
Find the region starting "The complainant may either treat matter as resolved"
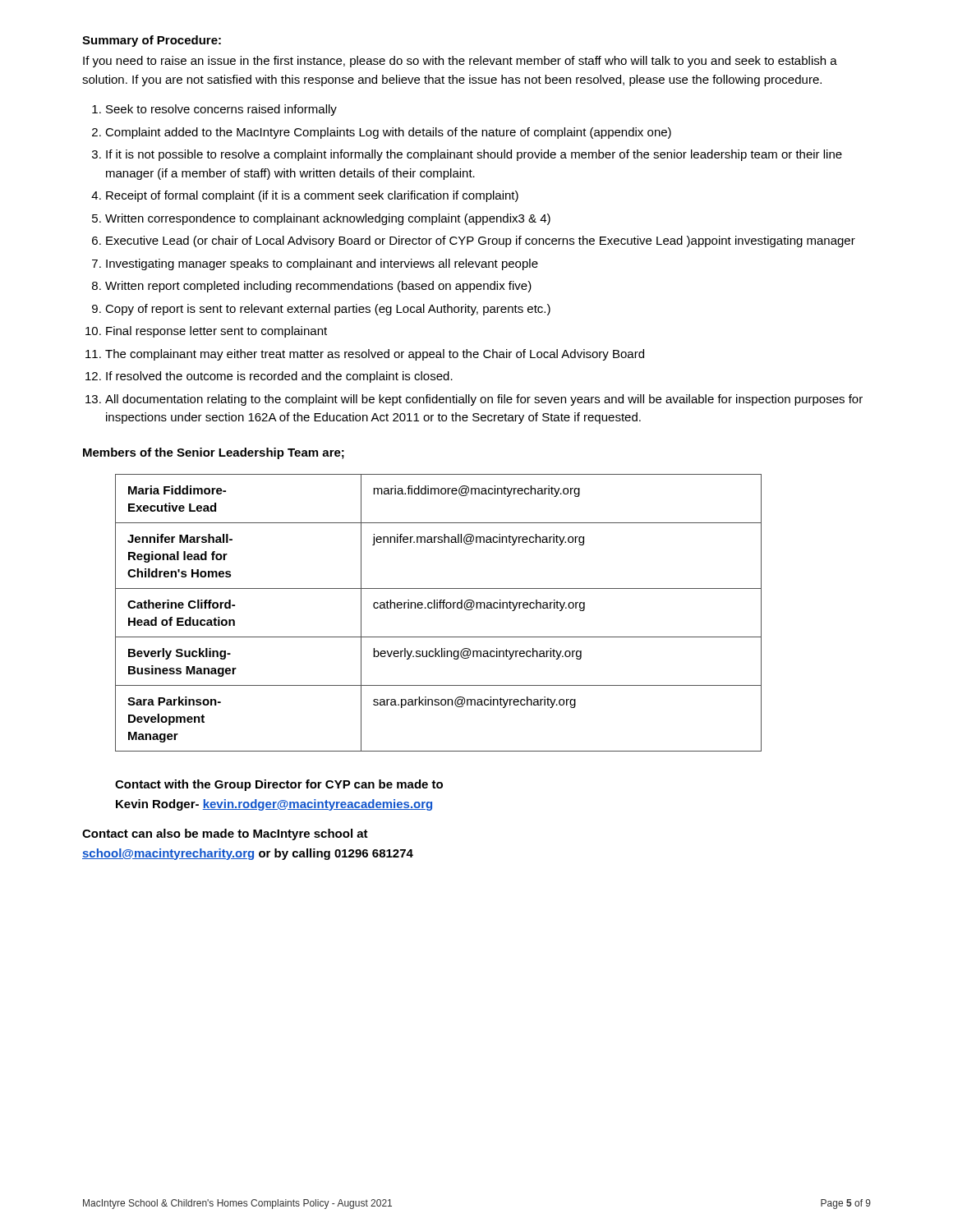(375, 353)
